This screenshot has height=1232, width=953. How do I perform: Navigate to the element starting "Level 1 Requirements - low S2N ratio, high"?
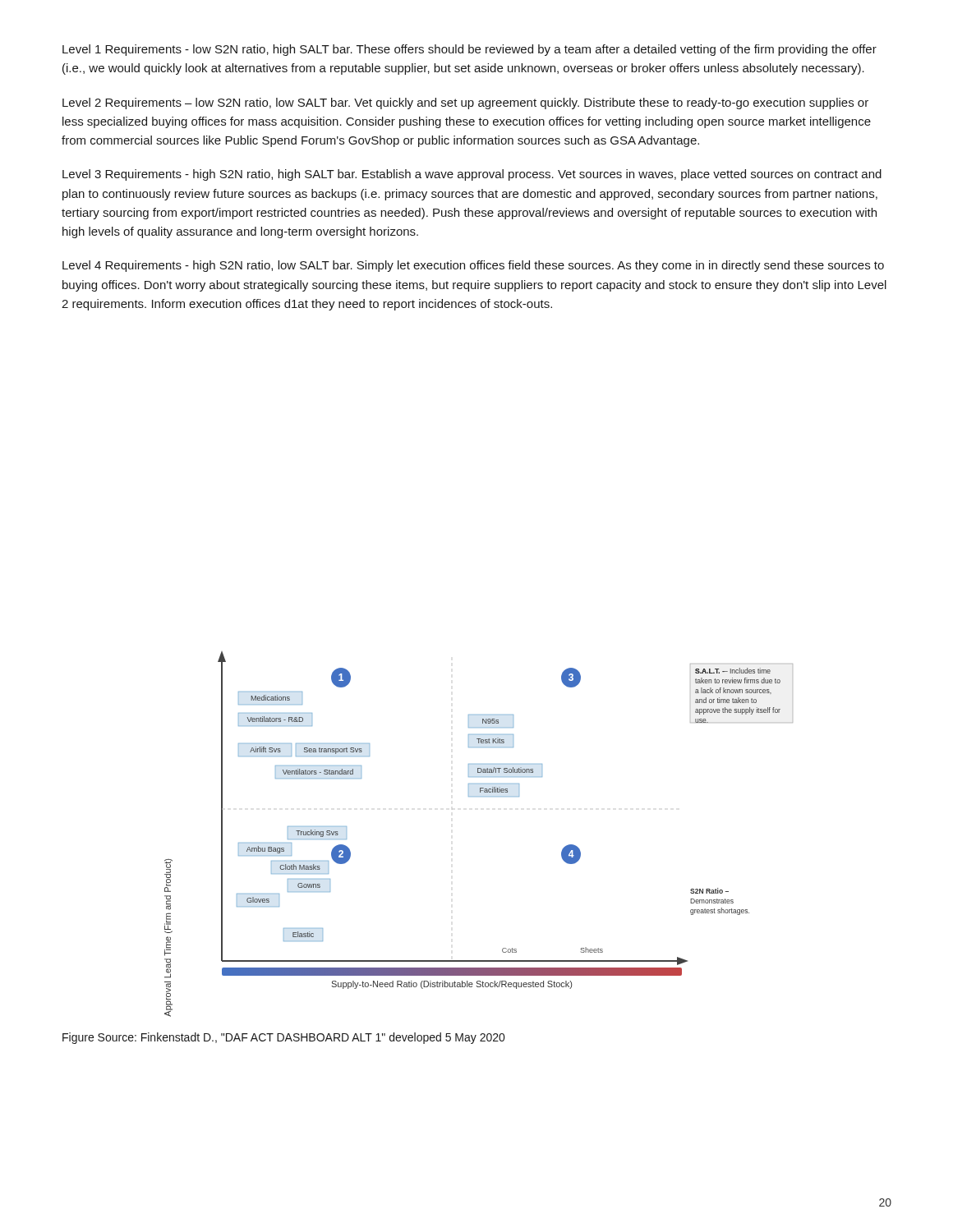(x=469, y=58)
